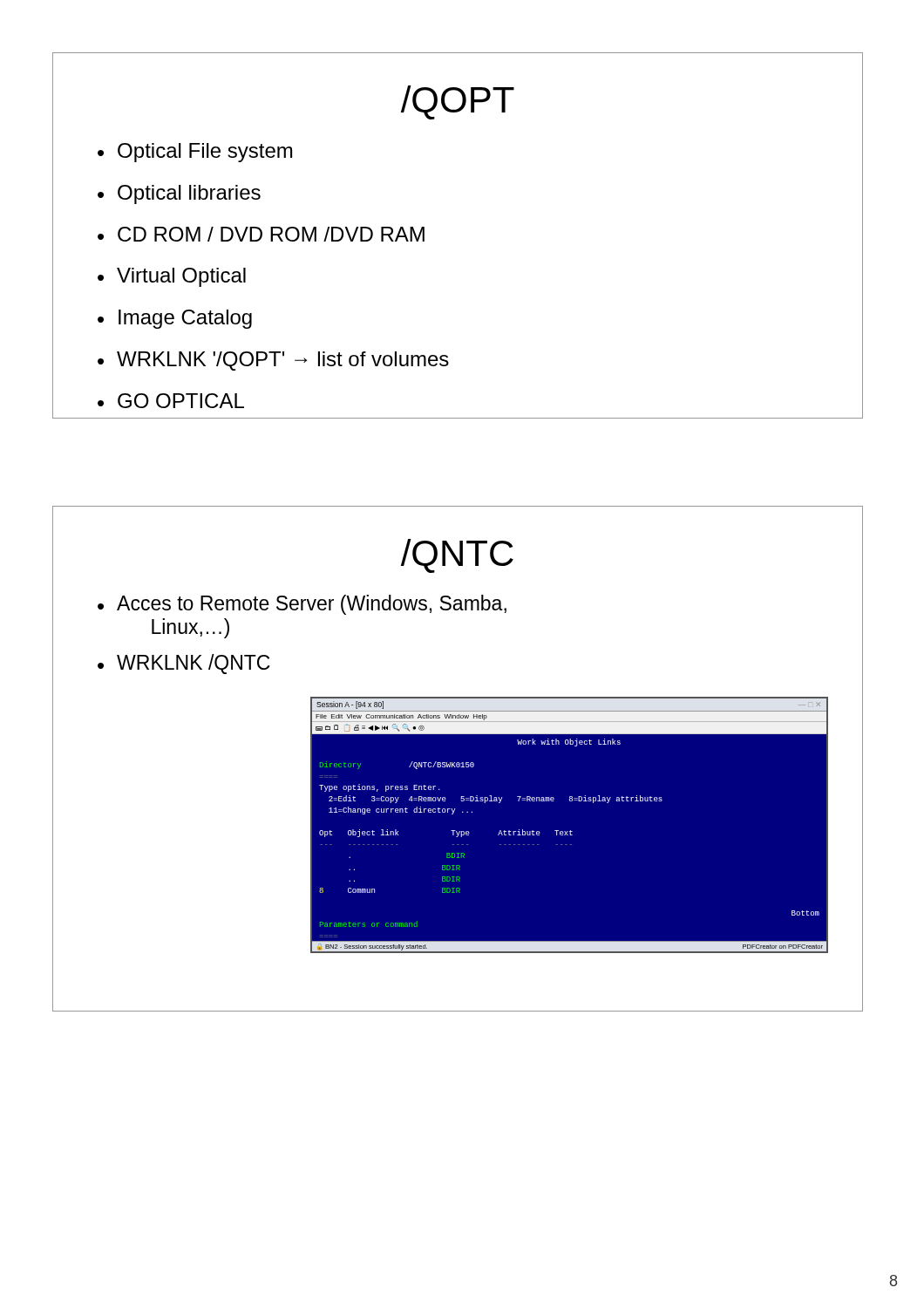Select the text starting "GO OPTICAL"
Viewport: 924px width, 1308px height.
pos(181,401)
